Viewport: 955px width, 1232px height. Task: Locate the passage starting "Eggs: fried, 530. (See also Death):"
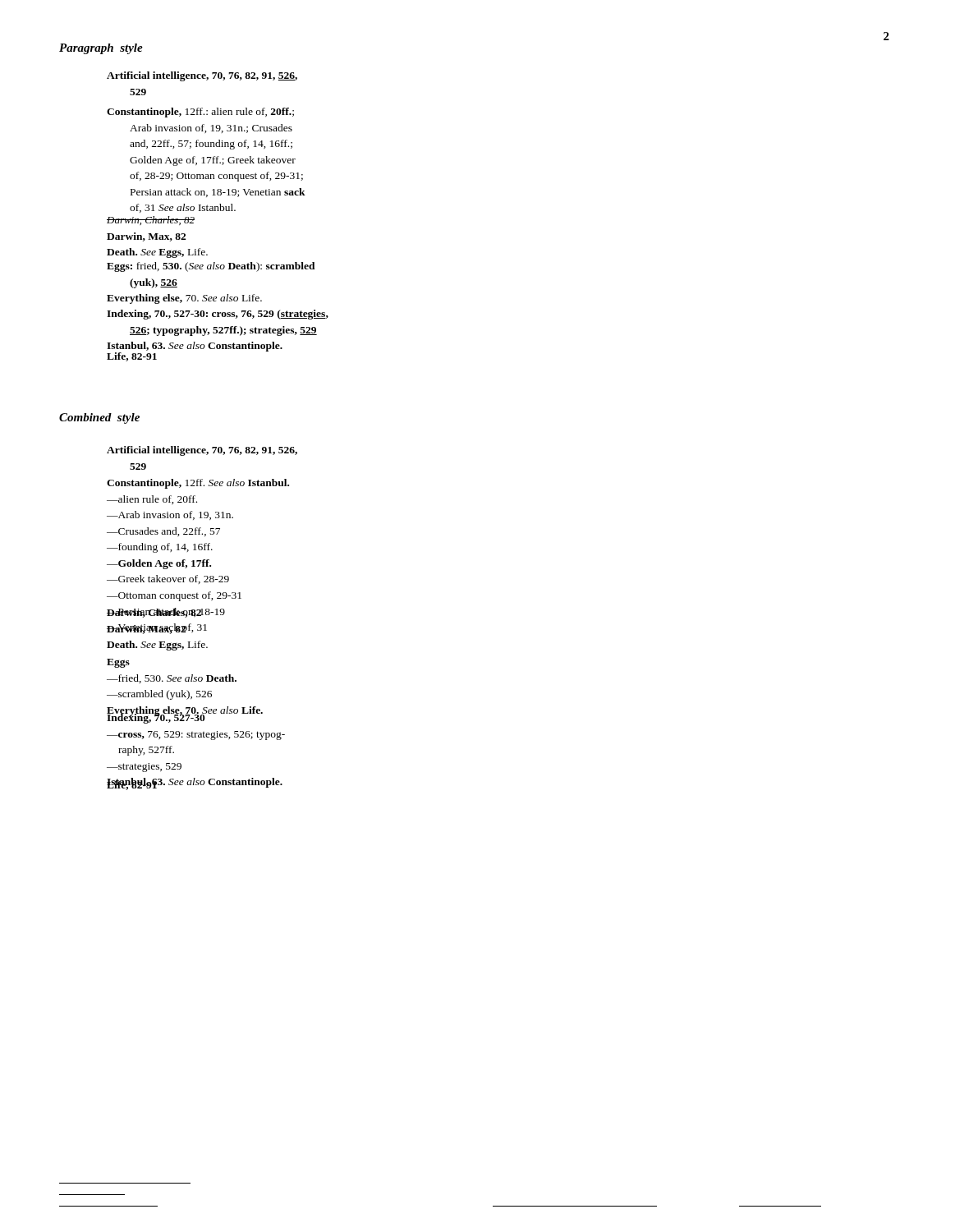click(211, 267)
